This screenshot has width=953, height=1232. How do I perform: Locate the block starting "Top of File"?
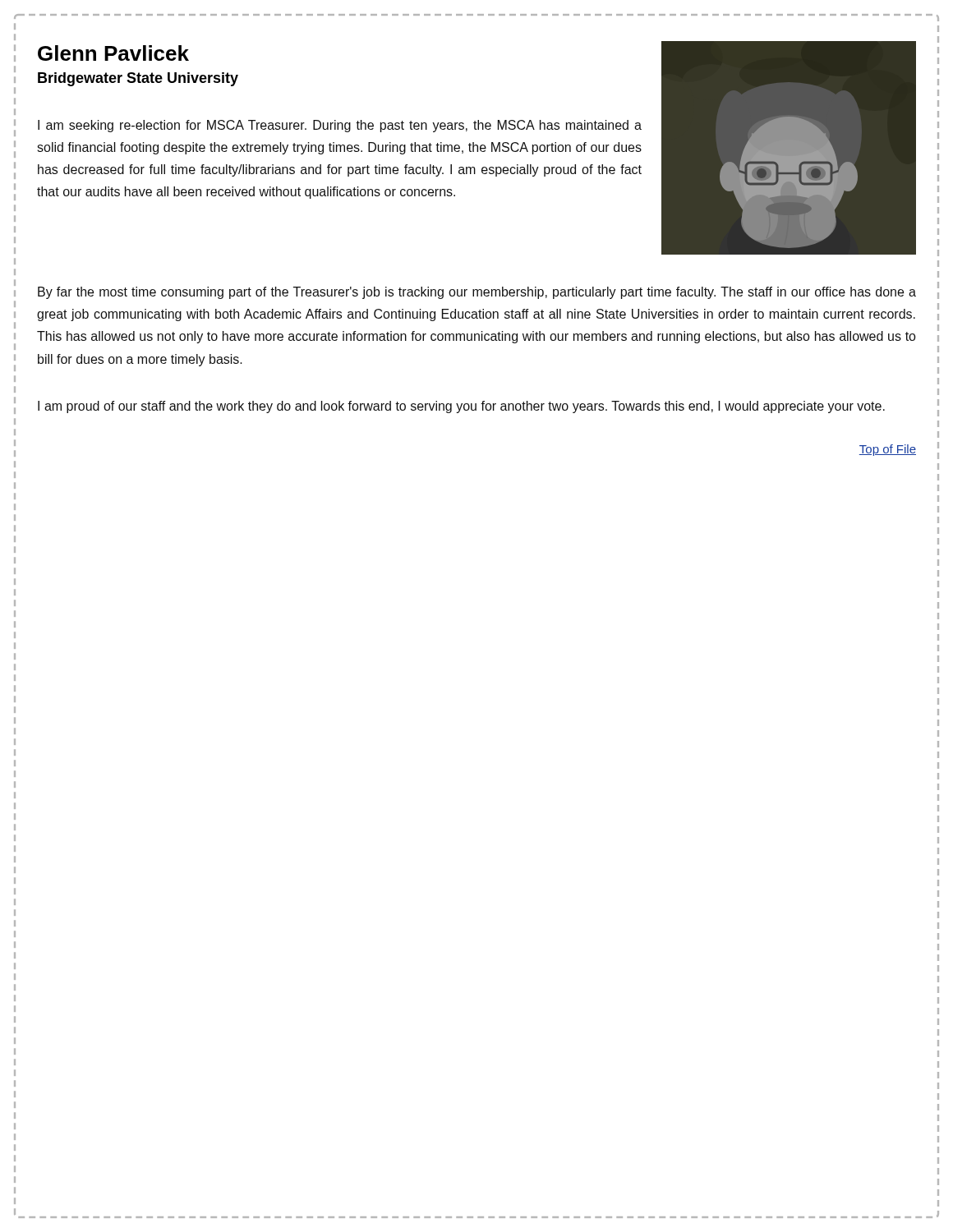(888, 449)
